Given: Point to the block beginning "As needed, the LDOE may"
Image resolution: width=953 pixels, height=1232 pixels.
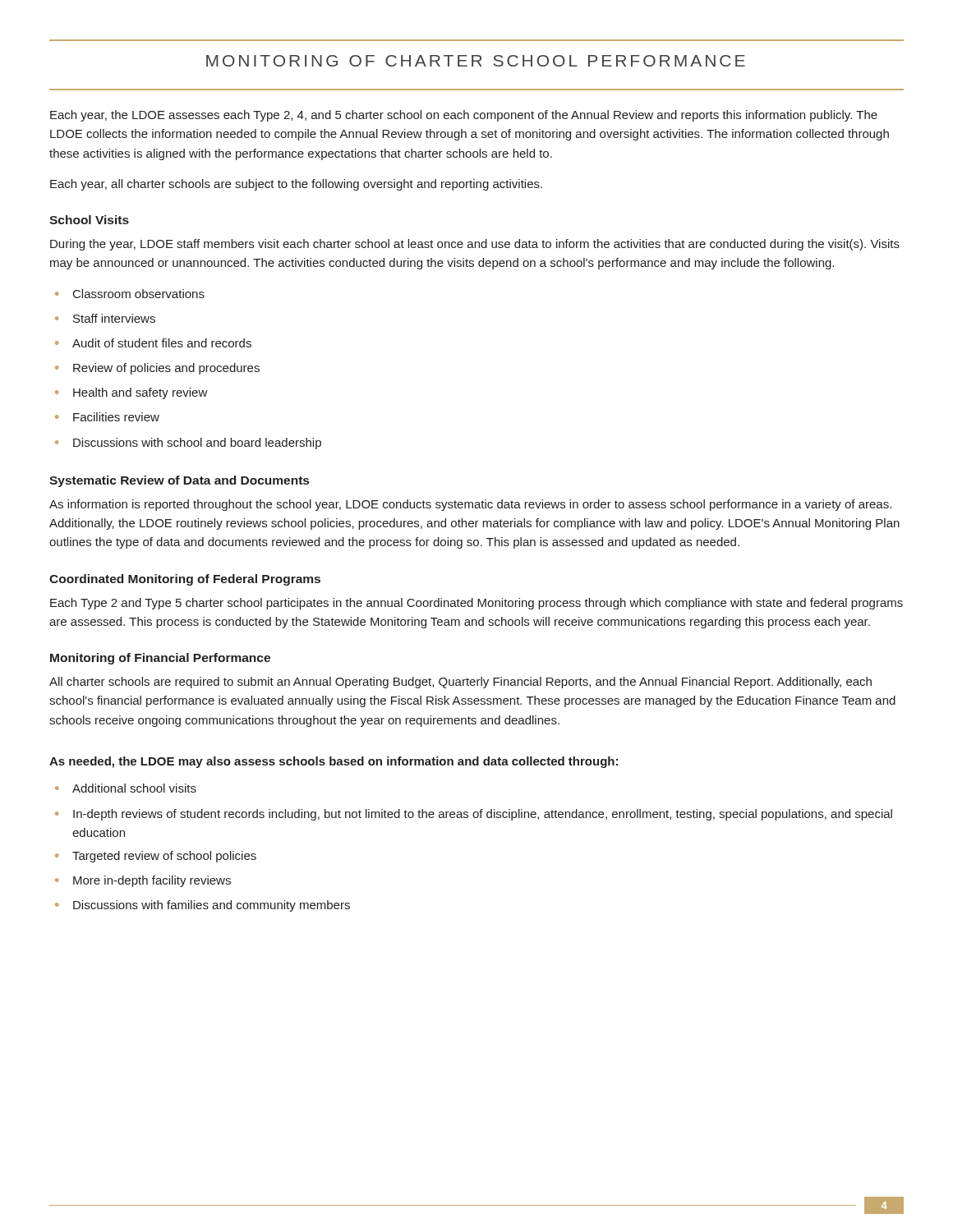Looking at the screenshot, I should pos(334,761).
